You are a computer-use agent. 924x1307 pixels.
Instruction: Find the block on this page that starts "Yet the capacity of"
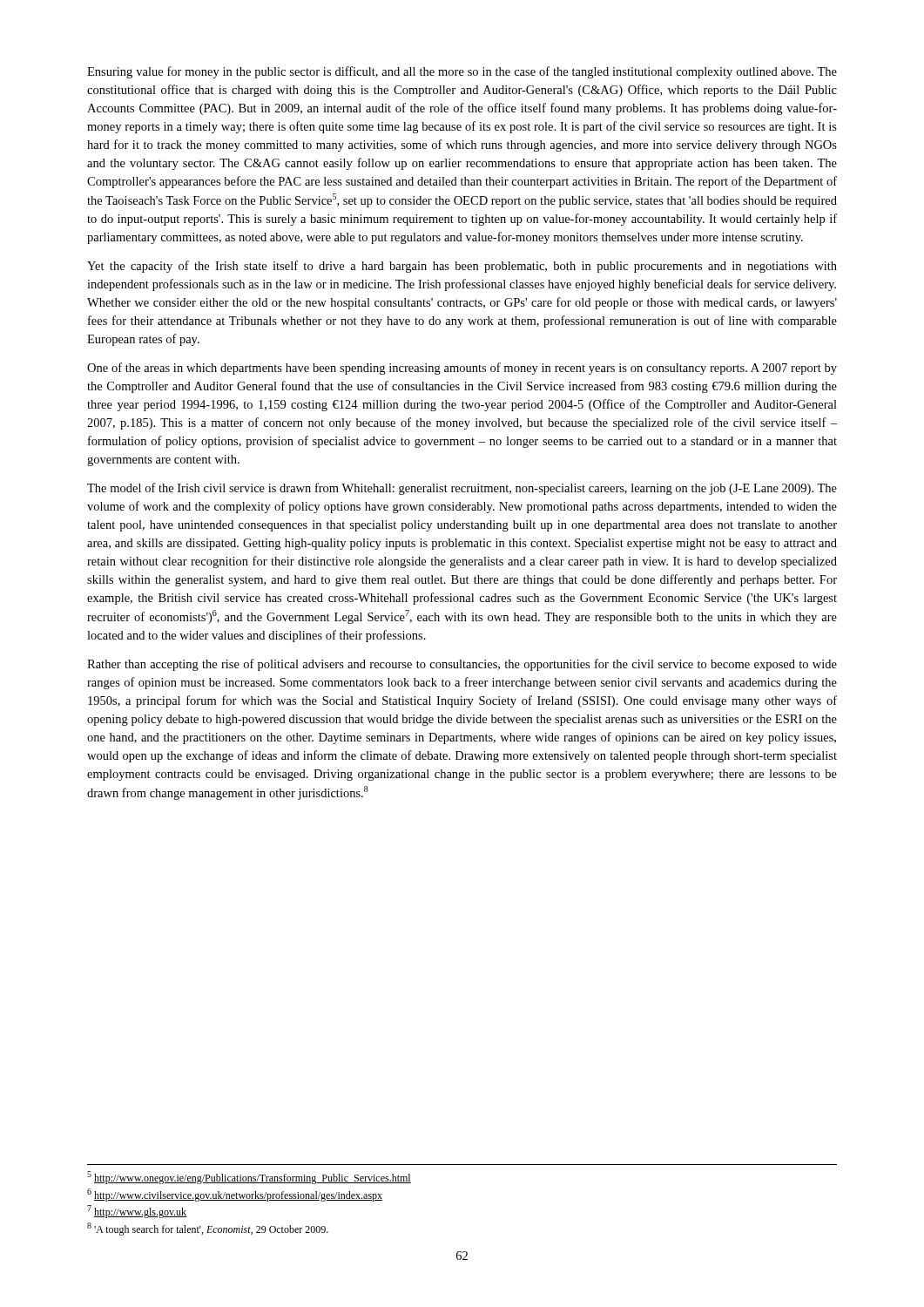point(462,303)
